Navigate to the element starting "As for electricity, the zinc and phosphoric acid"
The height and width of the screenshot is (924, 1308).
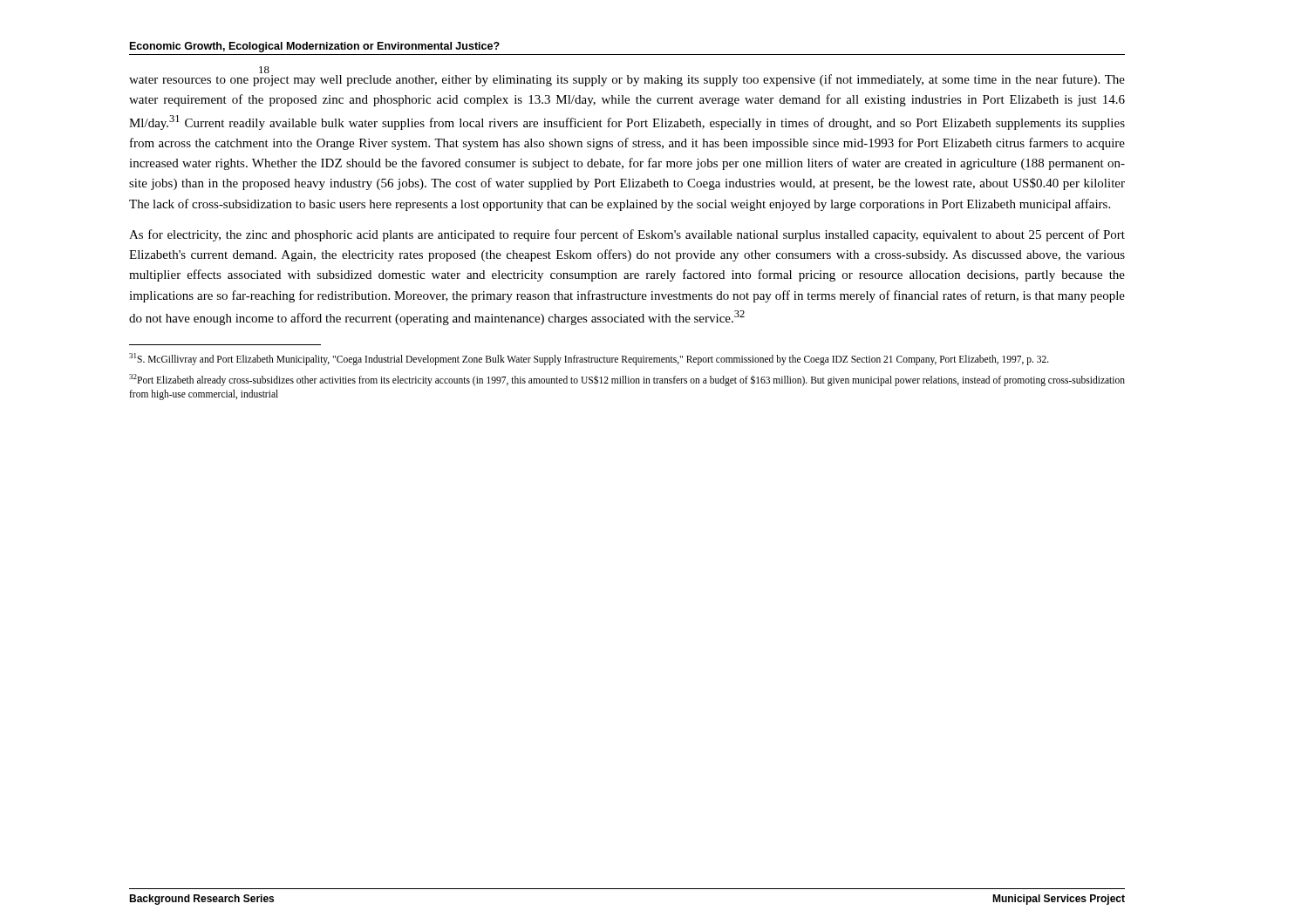coord(627,277)
